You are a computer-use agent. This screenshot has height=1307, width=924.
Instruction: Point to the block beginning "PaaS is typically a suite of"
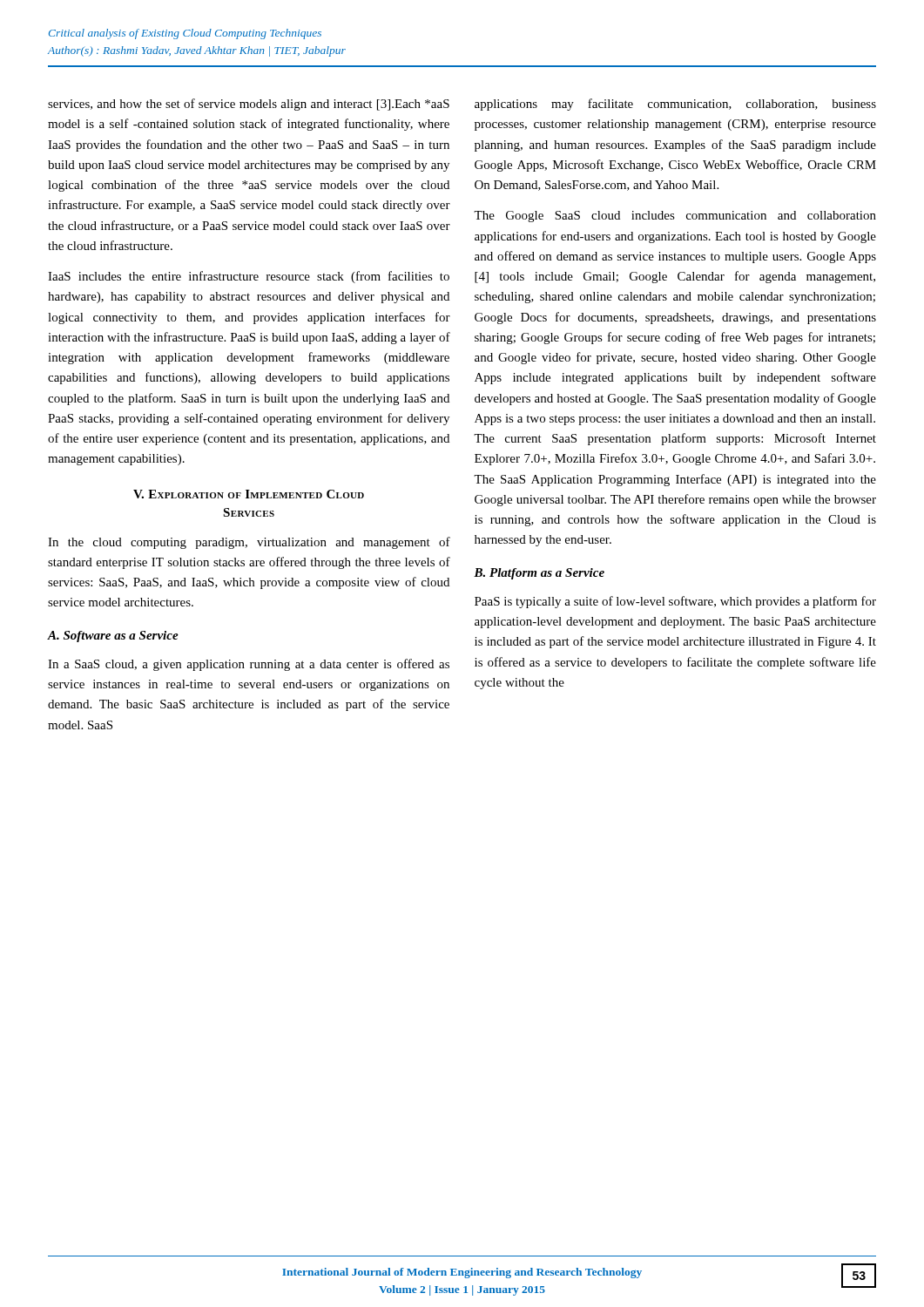[675, 642]
